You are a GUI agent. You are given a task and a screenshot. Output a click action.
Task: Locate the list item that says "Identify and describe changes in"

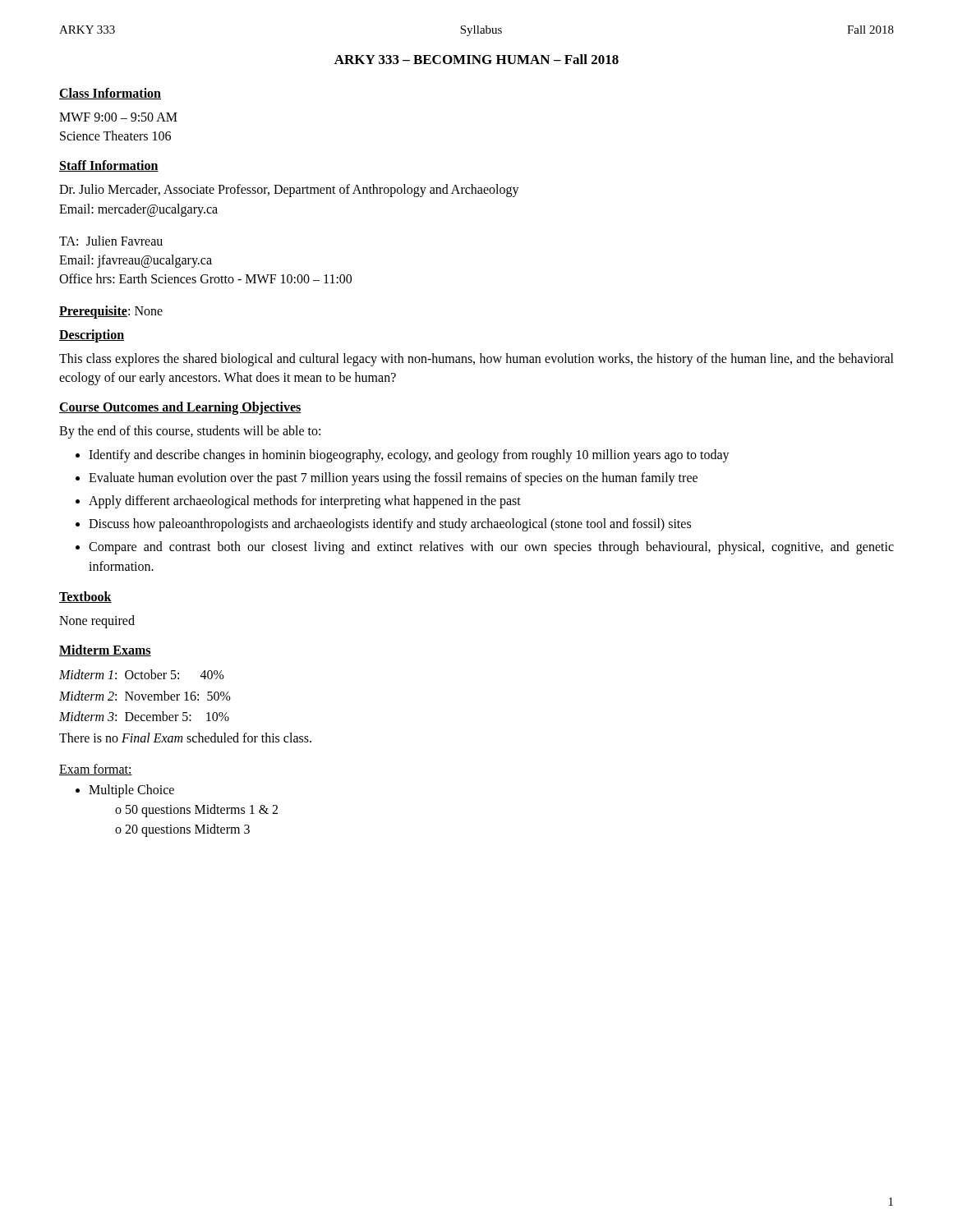coord(409,455)
